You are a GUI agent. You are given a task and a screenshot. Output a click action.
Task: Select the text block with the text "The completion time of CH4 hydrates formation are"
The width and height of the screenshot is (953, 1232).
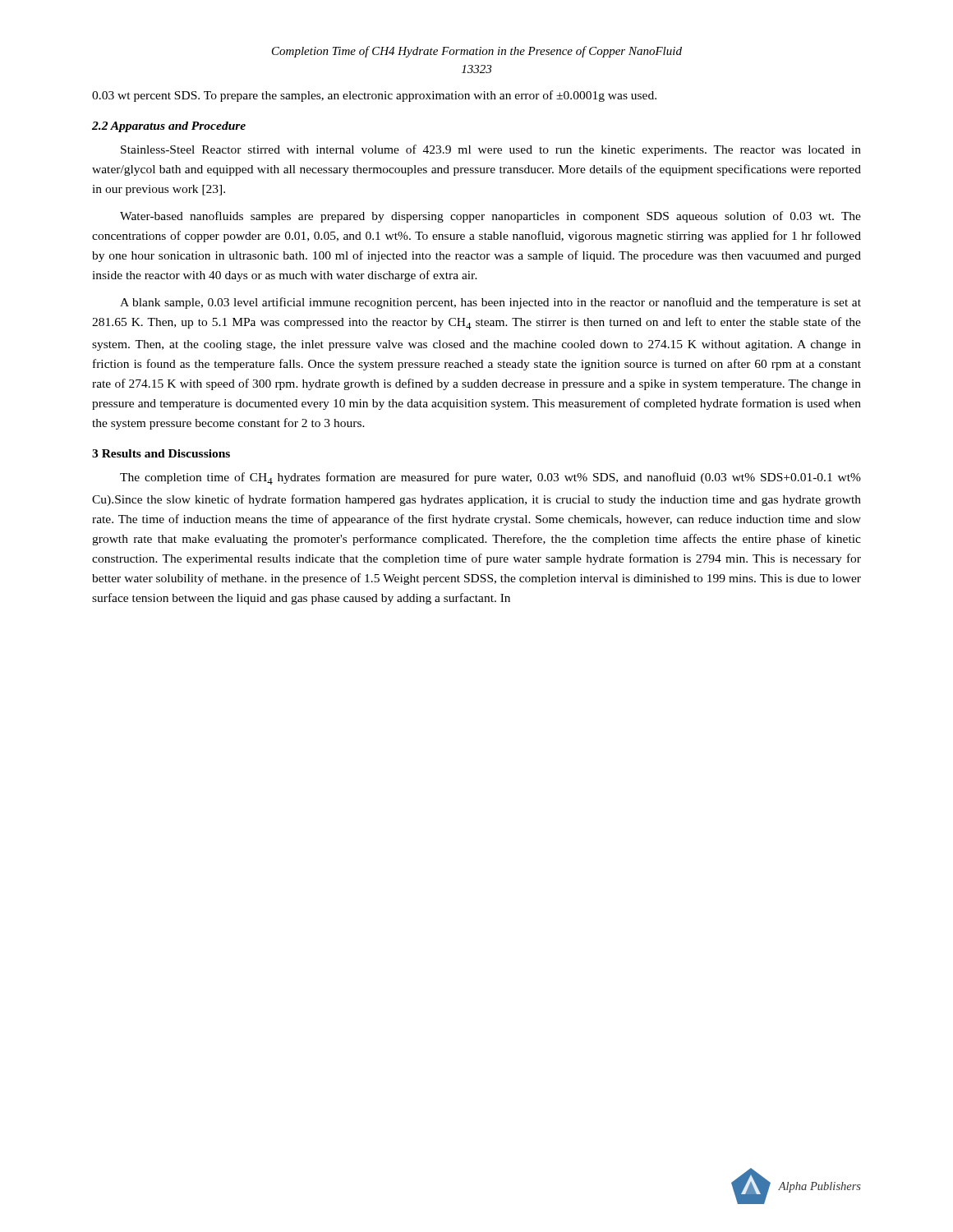[x=476, y=538]
